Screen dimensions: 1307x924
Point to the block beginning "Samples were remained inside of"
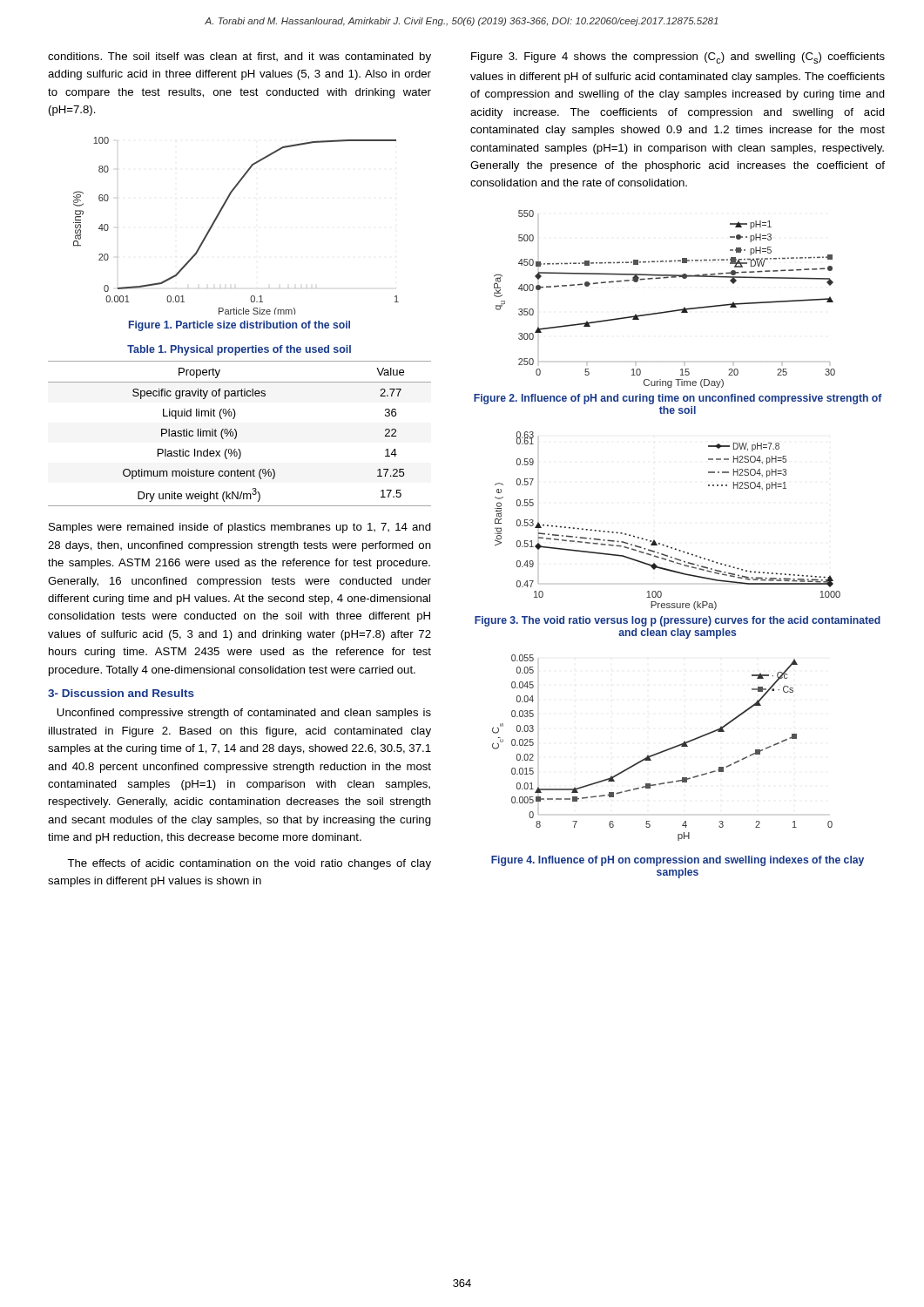click(x=239, y=598)
